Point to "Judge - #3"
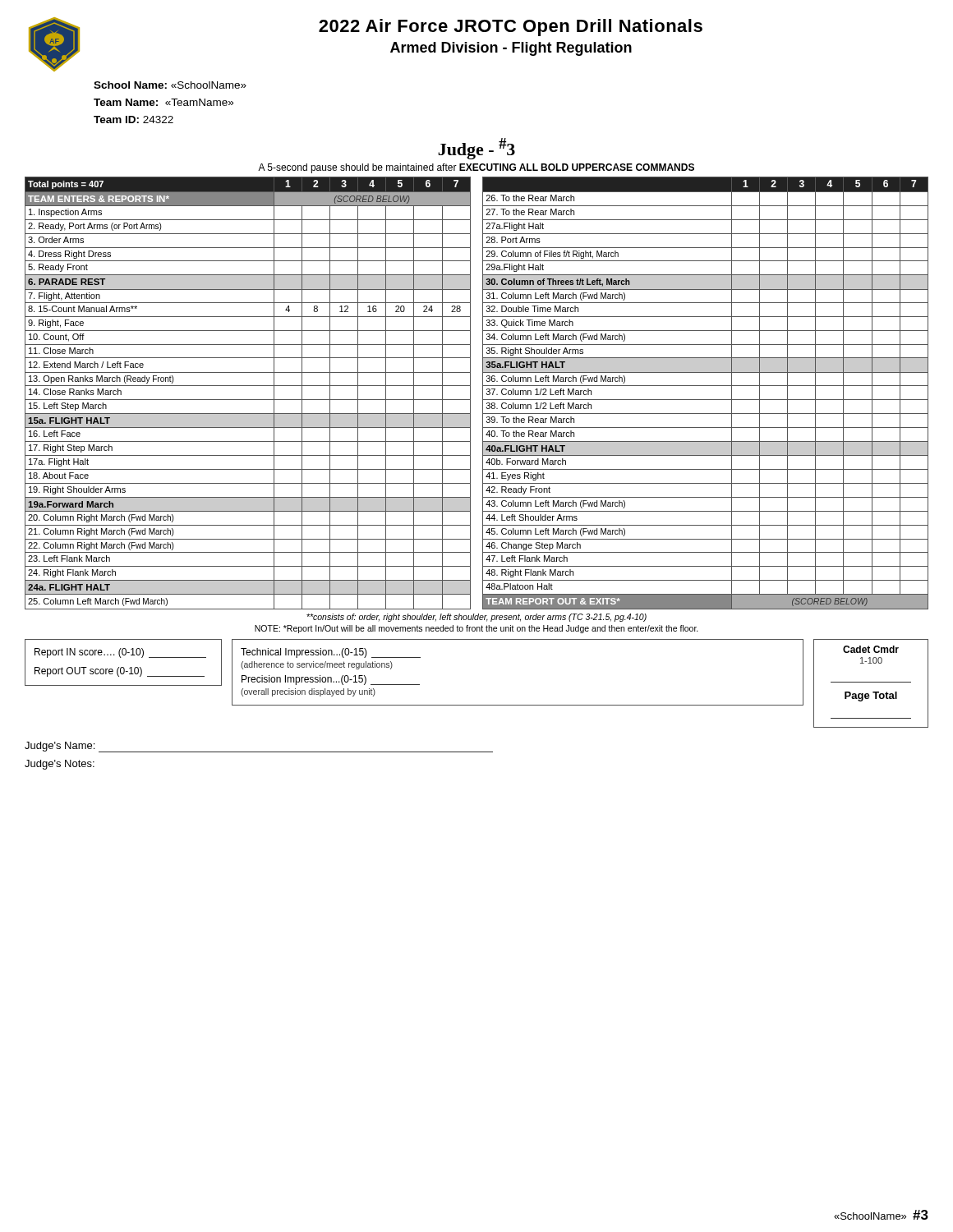 pos(476,147)
